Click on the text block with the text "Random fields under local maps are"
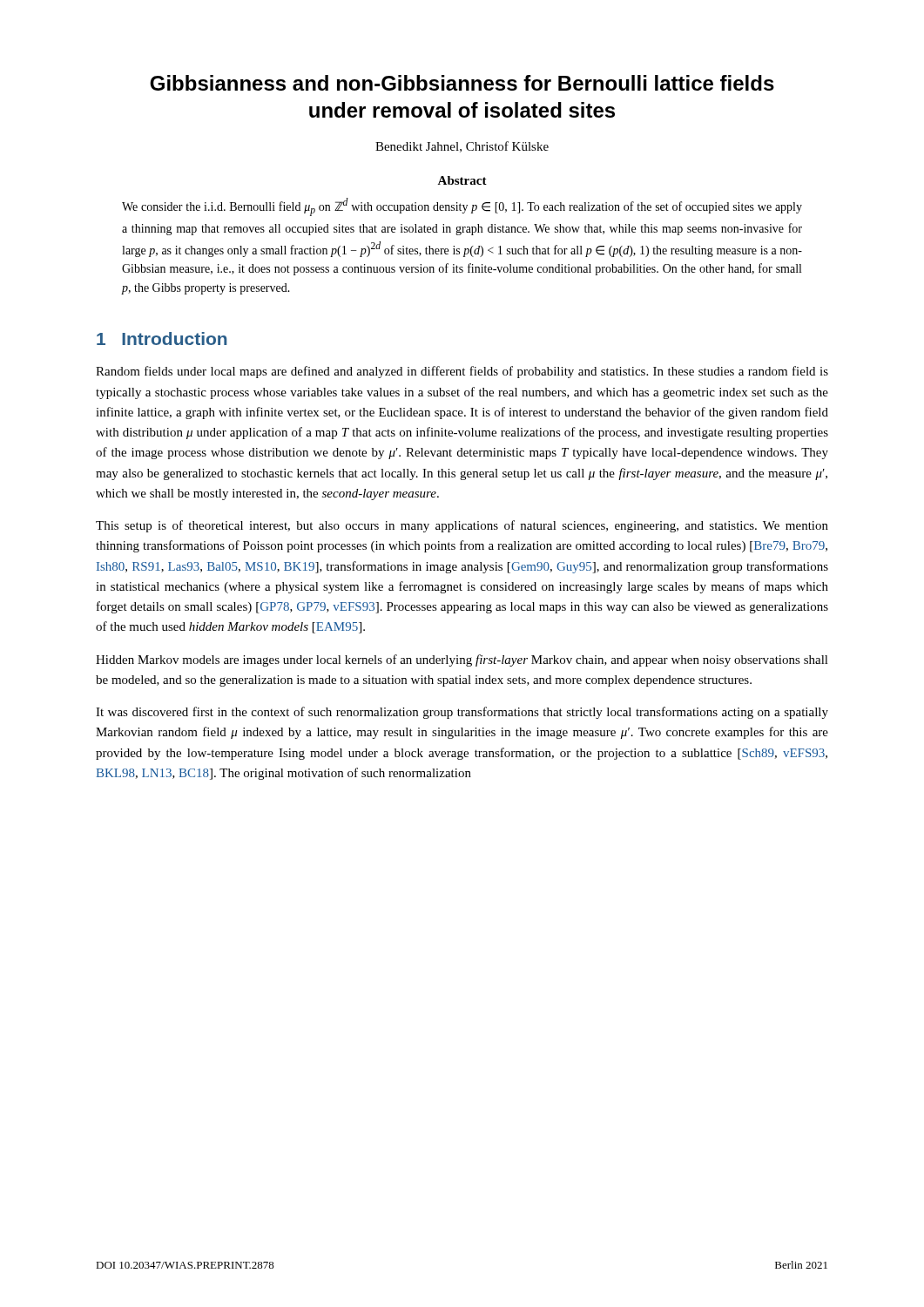The image size is (924, 1307). point(462,432)
